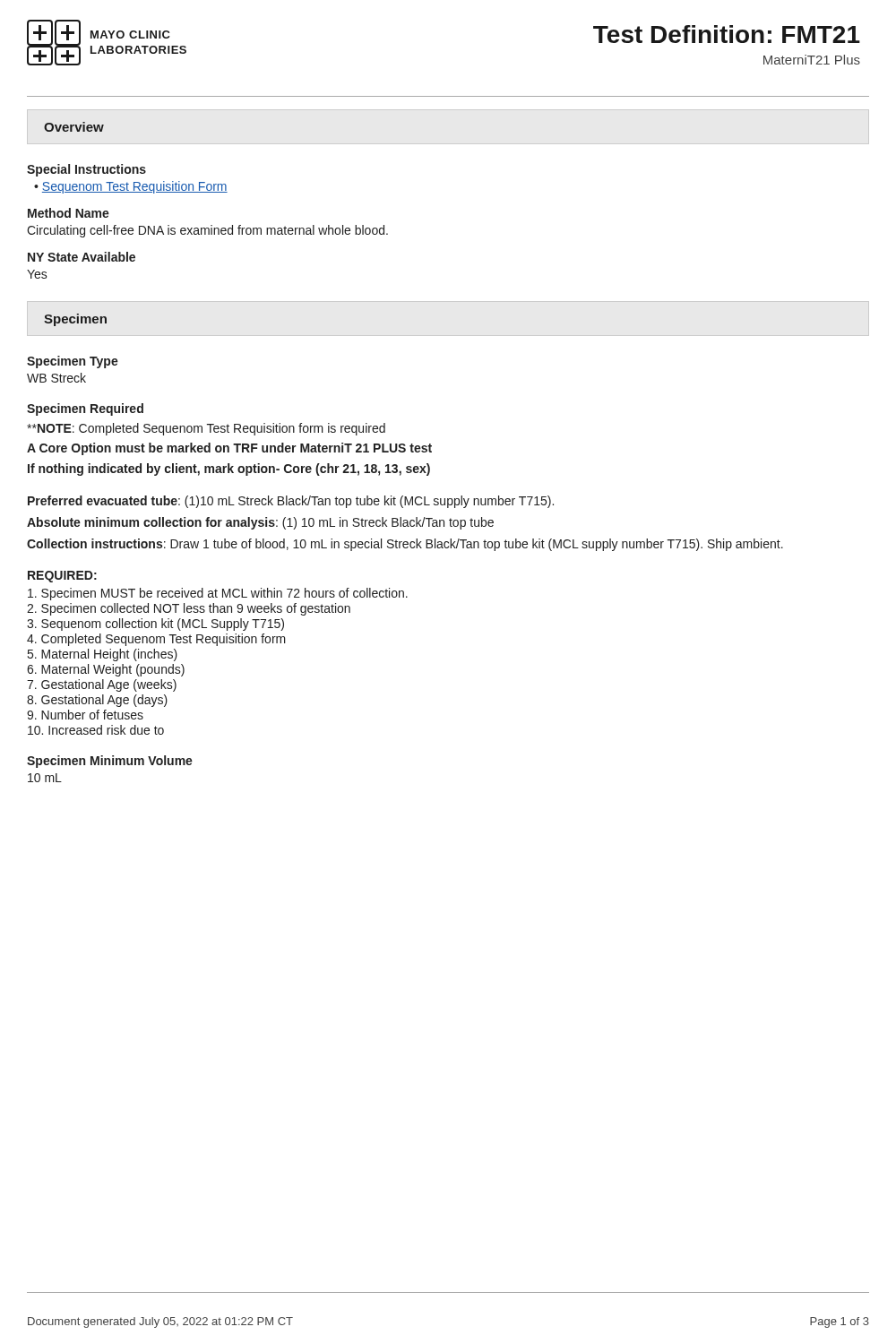Find the block on this page that starts "NOTE: Completed Sequenom Test Requisition form"

[x=229, y=448]
